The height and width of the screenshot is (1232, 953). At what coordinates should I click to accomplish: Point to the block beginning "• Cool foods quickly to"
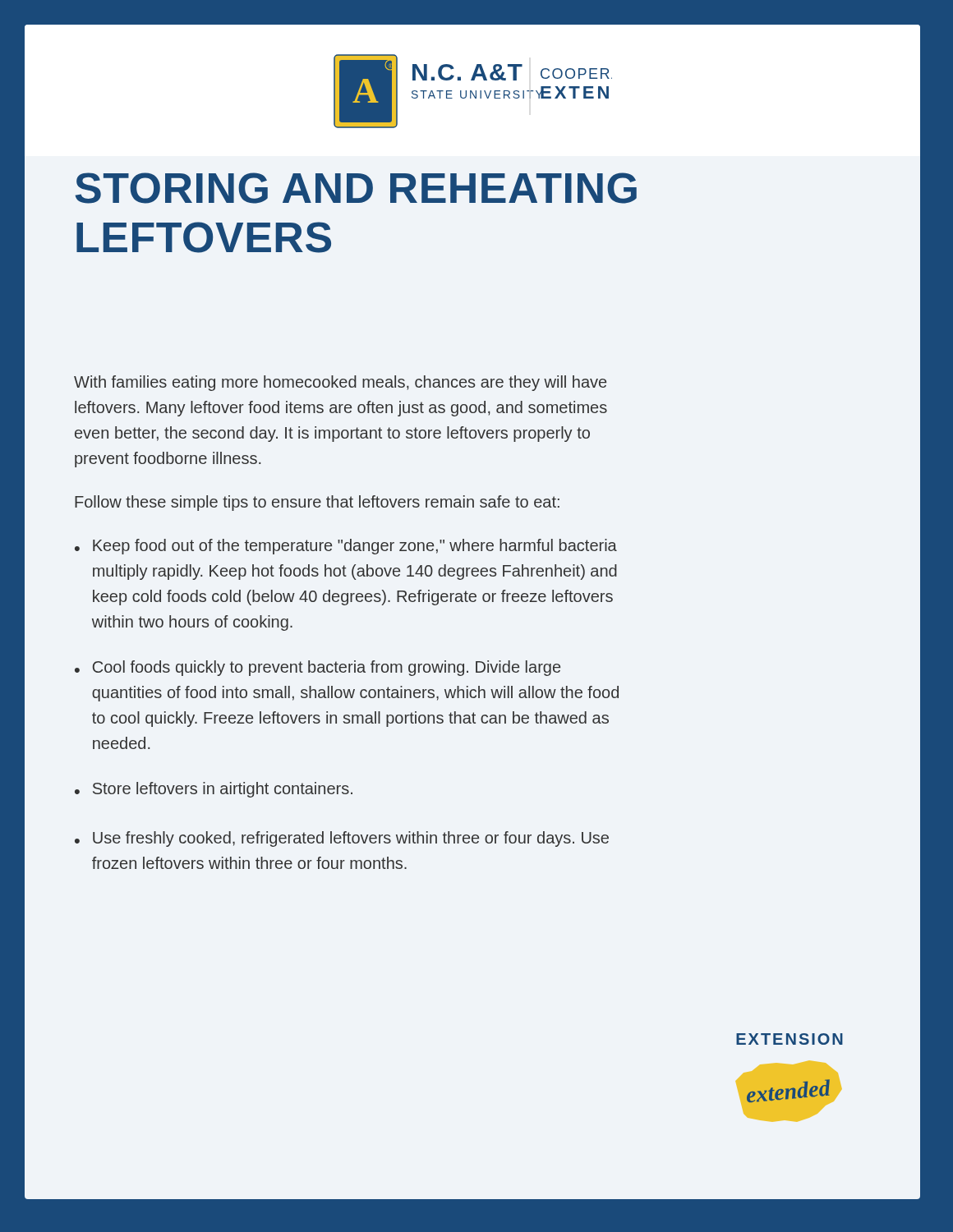(353, 706)
